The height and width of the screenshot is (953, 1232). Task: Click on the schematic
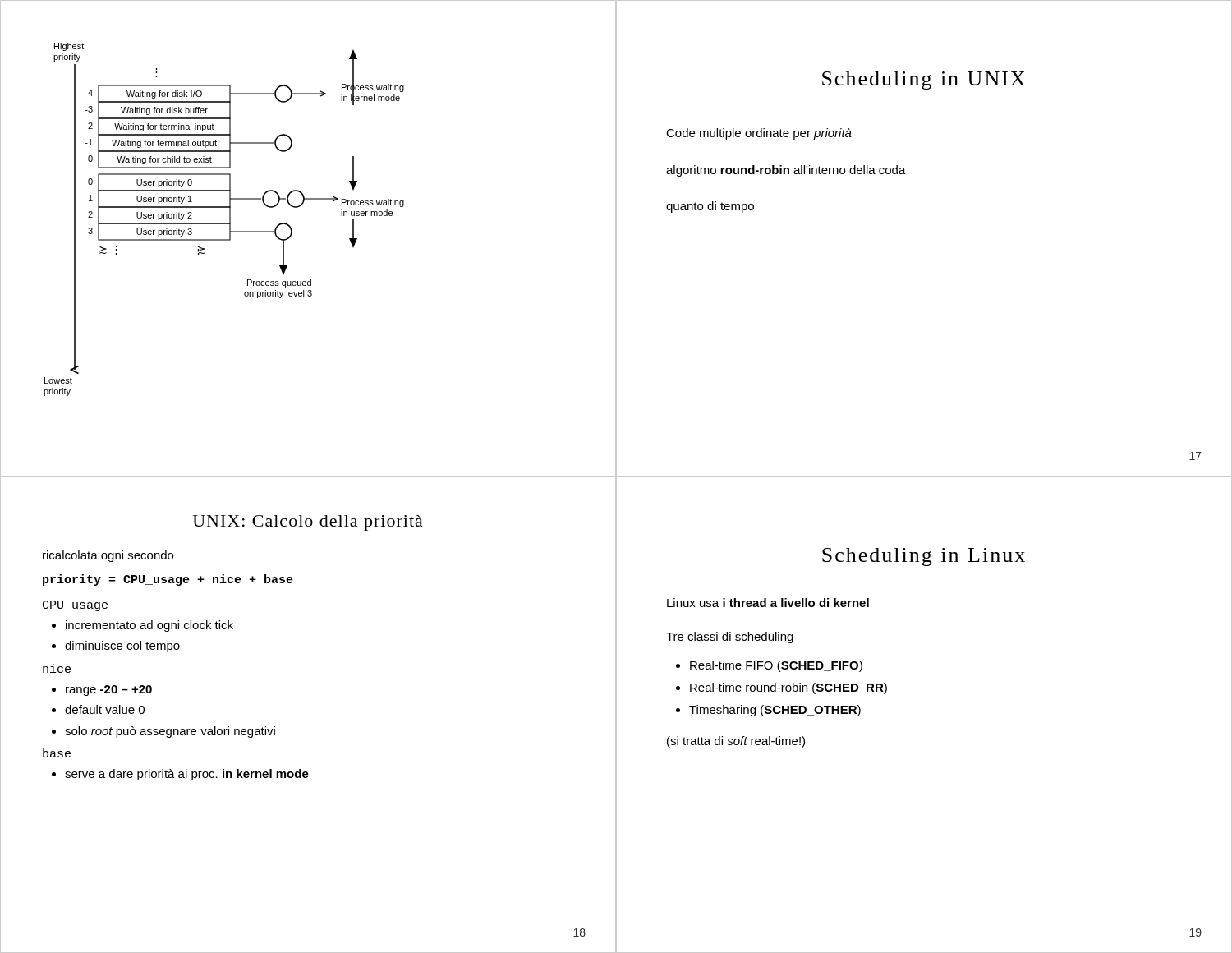coord(308,238)
